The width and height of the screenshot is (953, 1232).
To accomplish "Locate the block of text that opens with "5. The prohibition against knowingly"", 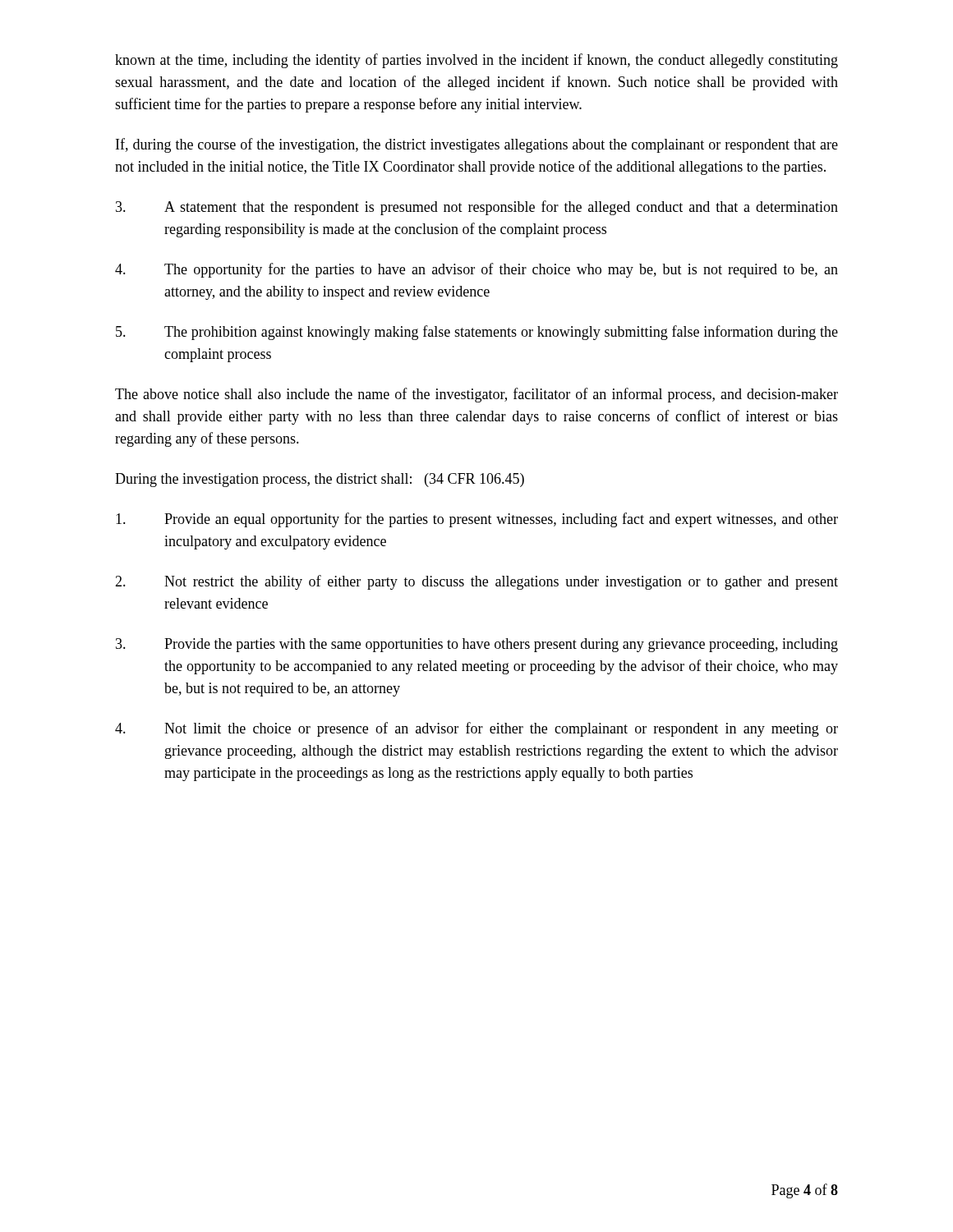I will coord(476,343).
